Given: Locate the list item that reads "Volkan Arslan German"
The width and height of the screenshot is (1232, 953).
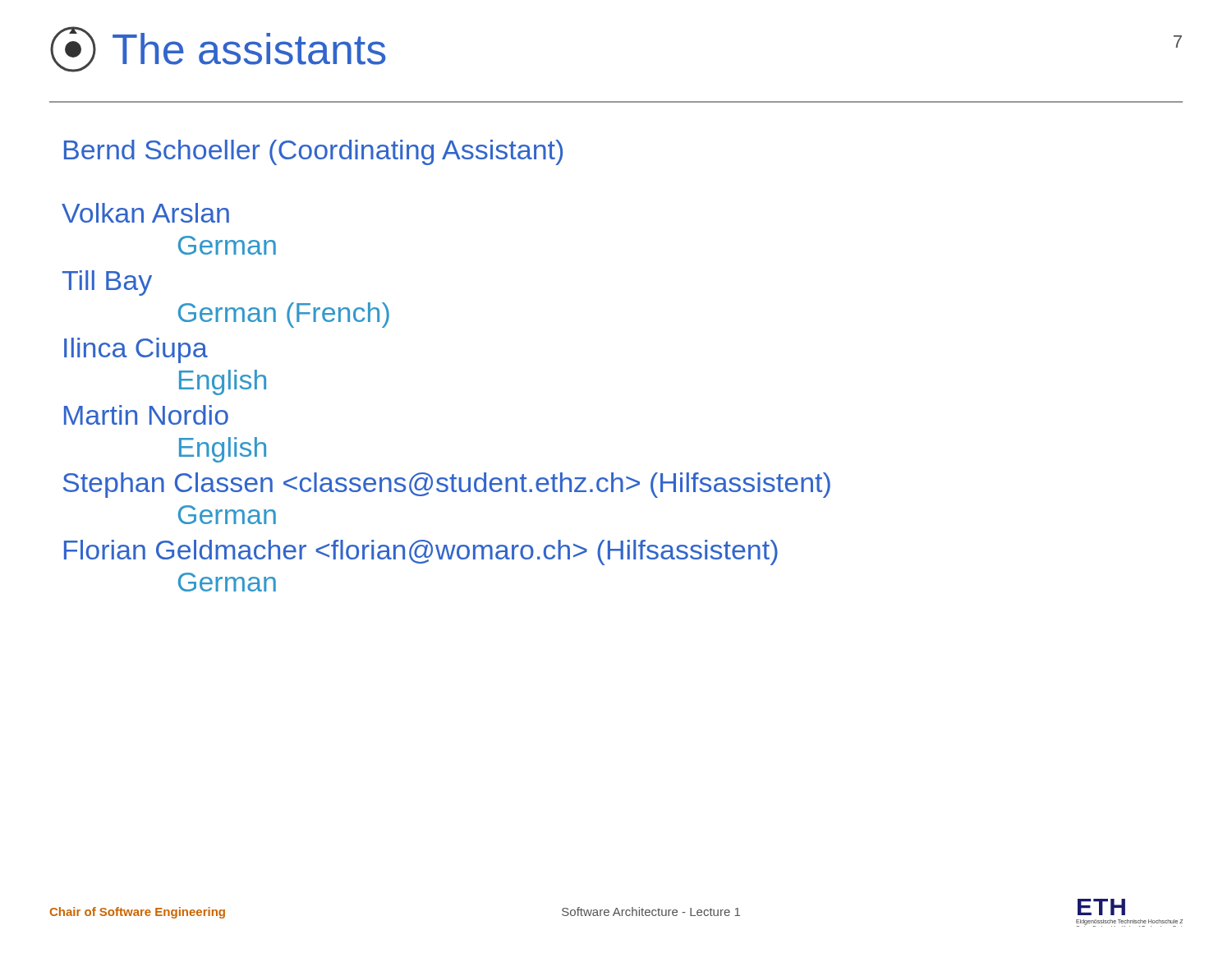Looking at the screenshot, I should tap(145, 213).
